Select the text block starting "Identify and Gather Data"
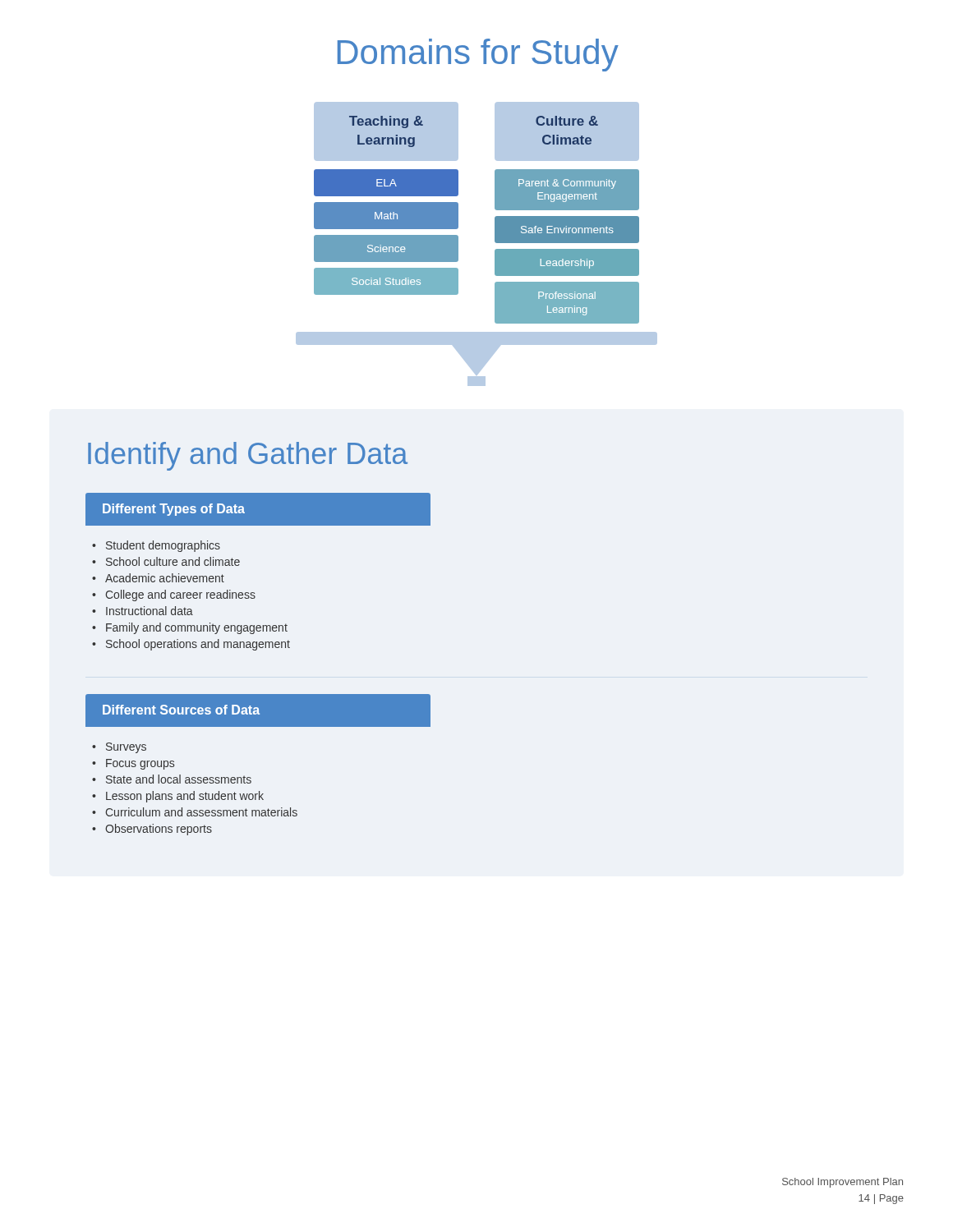Viewport: 953px width, 1232px height. click(247, 454)
